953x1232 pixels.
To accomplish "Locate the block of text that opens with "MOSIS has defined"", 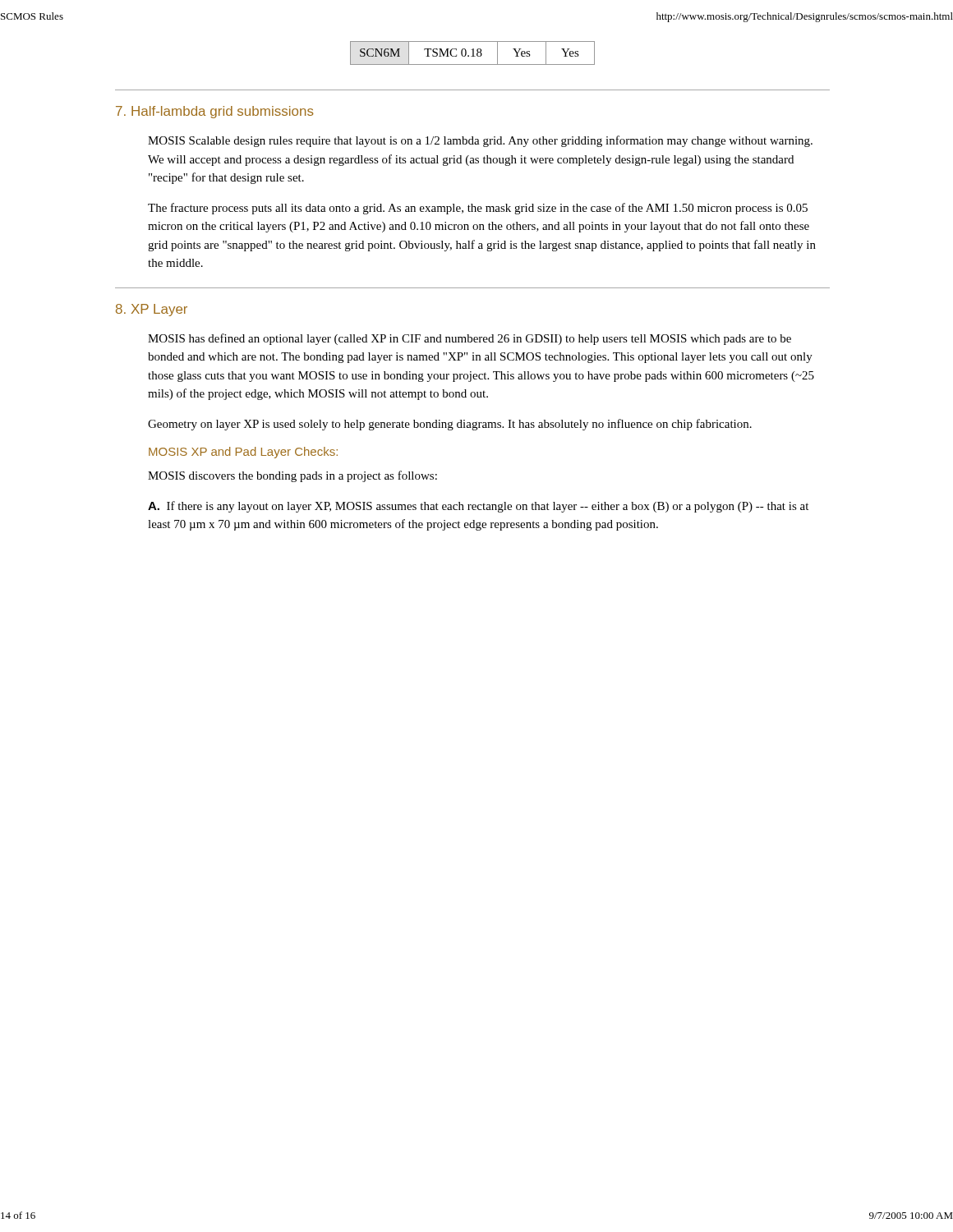I will [x=481, y=366].
